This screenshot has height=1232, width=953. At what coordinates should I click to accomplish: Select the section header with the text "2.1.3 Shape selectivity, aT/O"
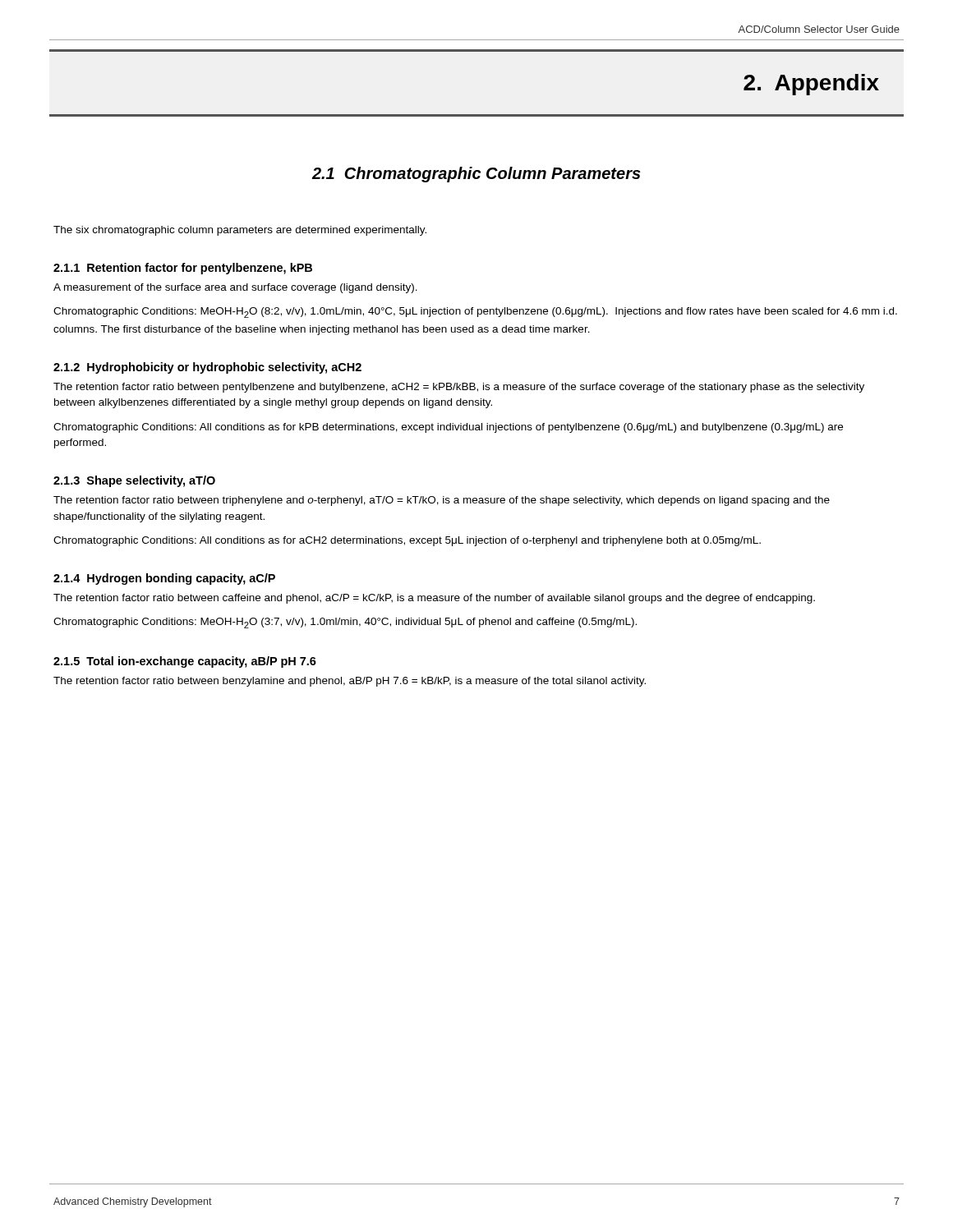[134, 480]
